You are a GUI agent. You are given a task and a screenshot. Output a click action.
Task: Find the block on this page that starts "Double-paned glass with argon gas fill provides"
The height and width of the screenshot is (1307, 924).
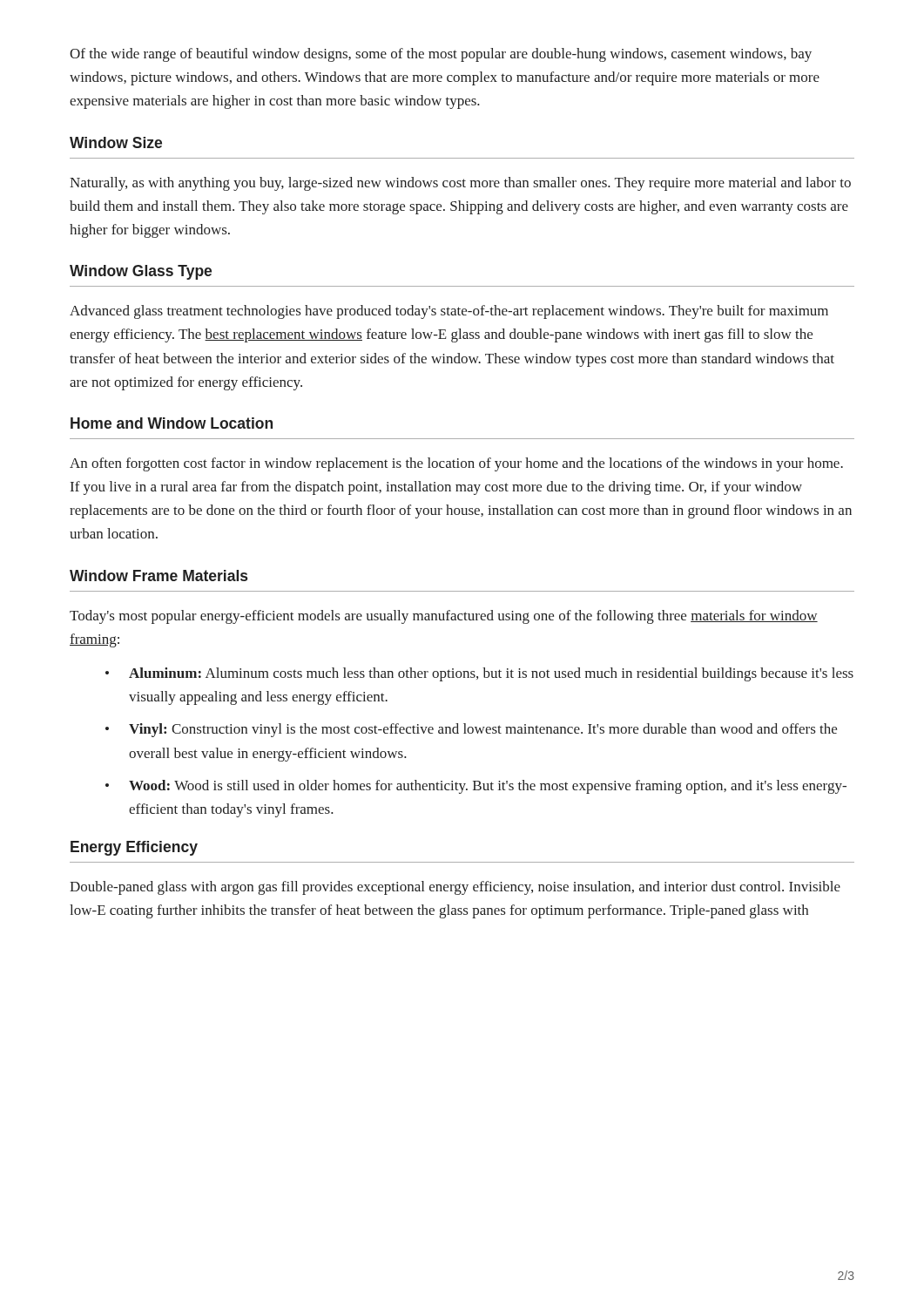(x=455, y=899)
